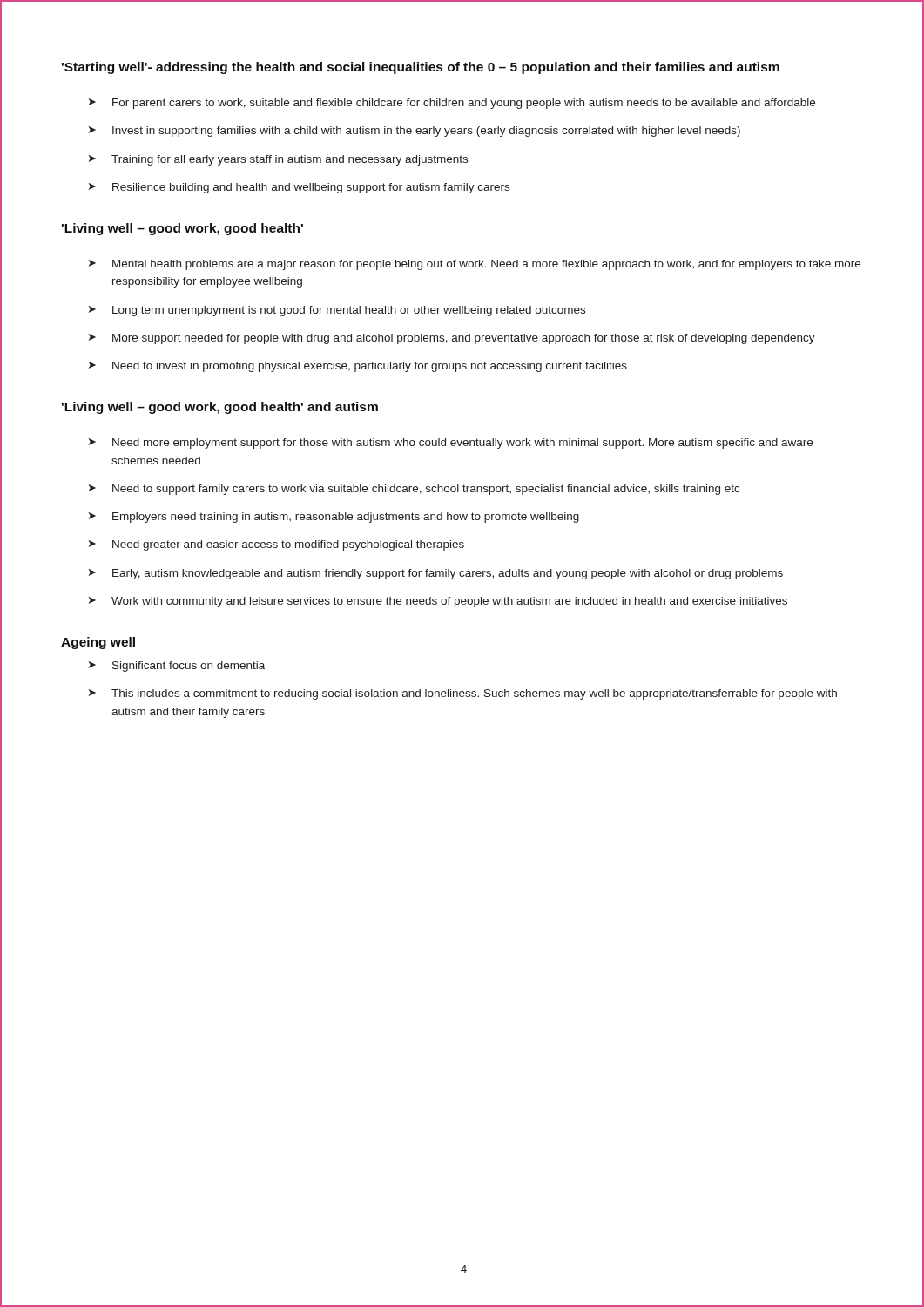The image size is (924, 1307).
Task: Point to the text block starting "➤ Need greater and"
Action: tap(475, 545)
